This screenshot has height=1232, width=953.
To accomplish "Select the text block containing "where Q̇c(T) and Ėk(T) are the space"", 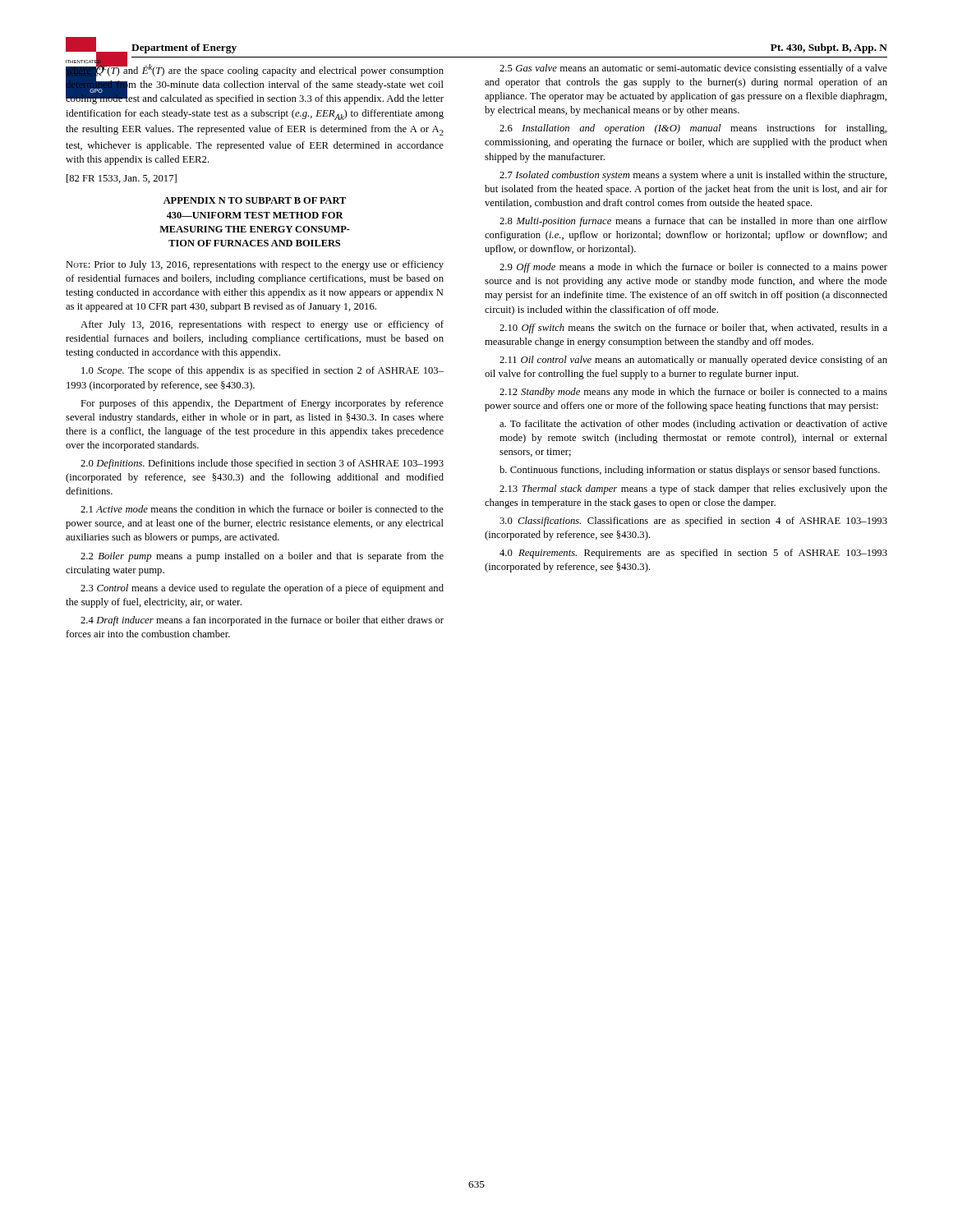I will pos(255,114).
